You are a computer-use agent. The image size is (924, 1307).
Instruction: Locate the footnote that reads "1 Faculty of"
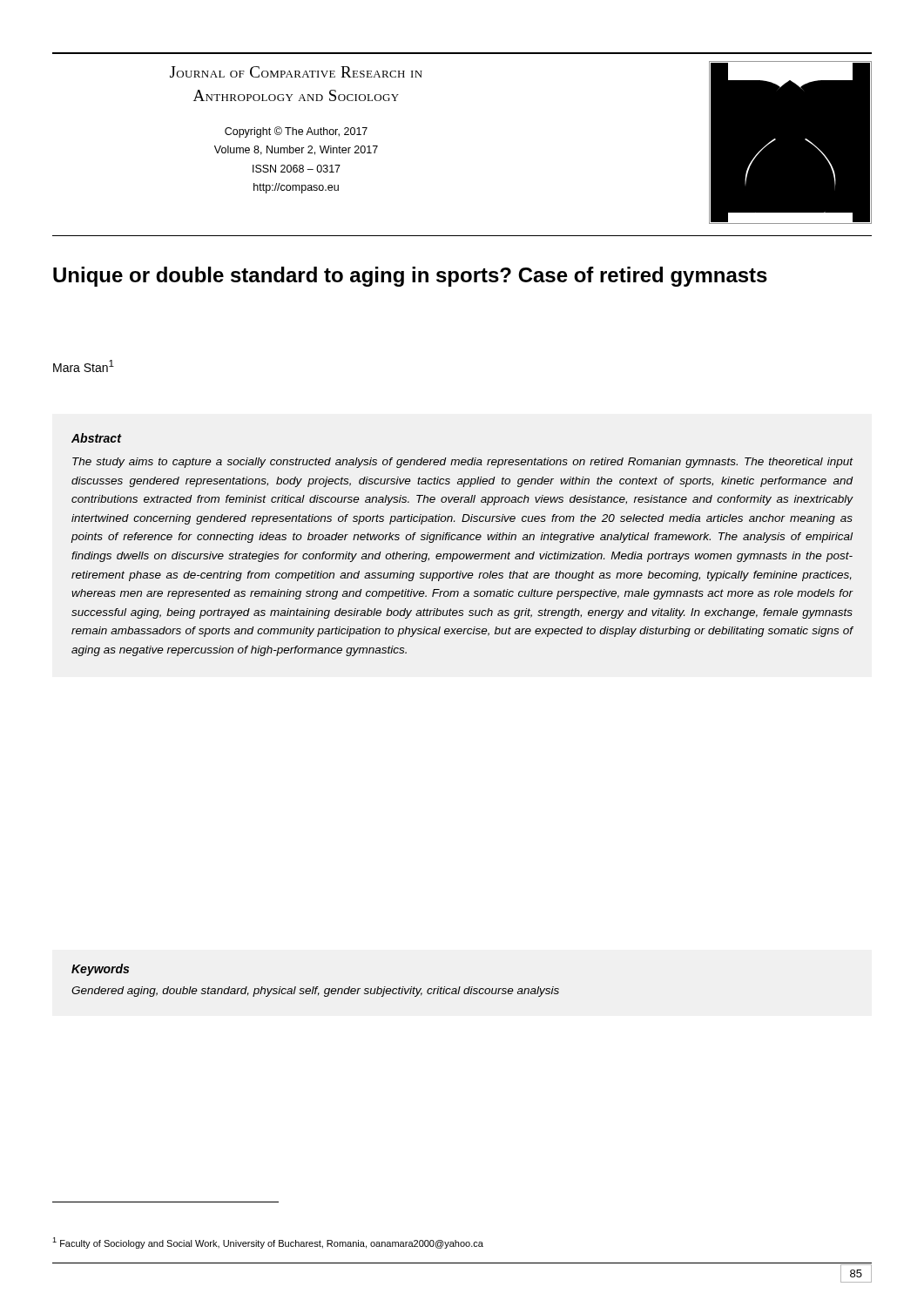click(x=268, y=1242)
